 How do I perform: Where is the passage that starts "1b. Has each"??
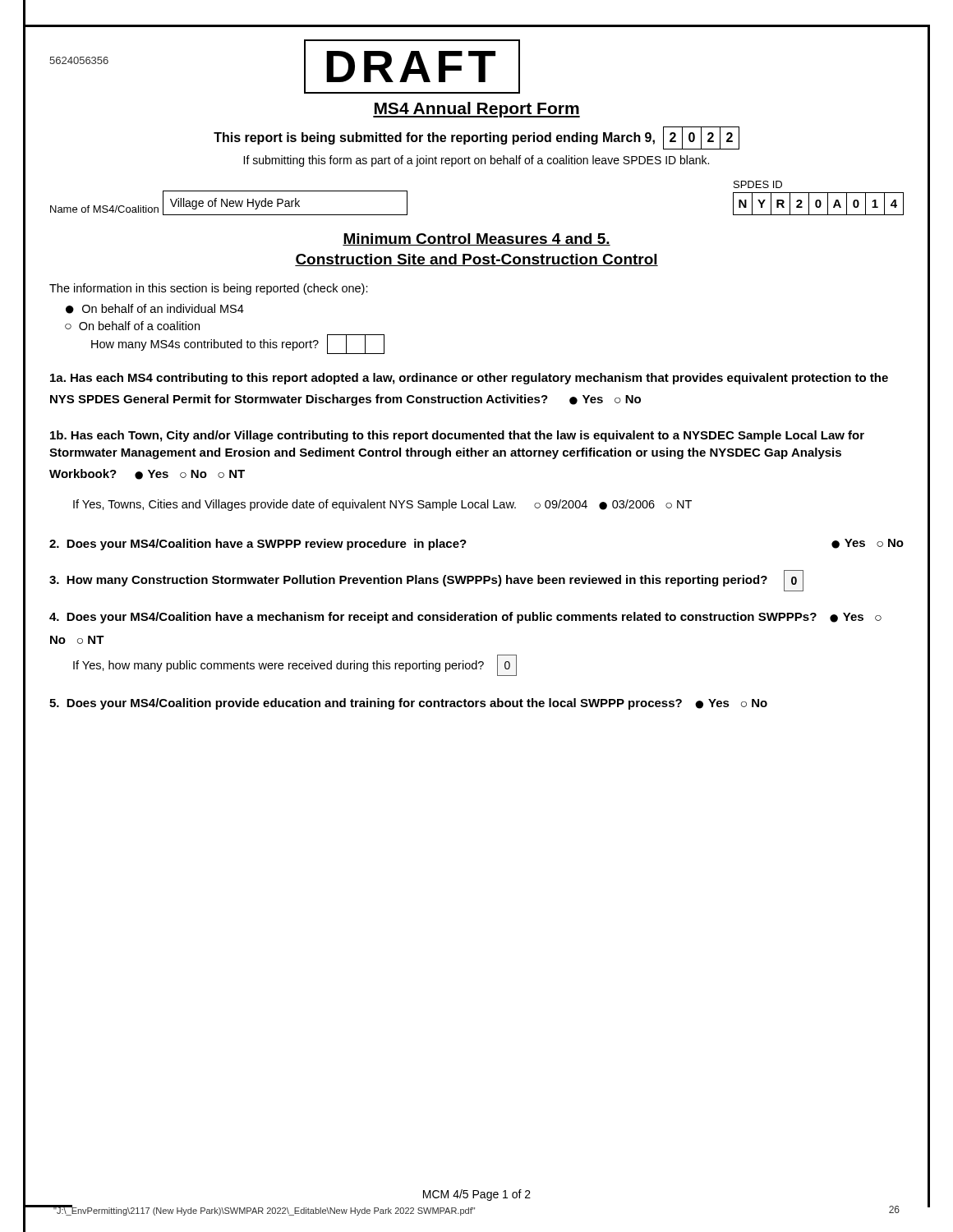coord(457,436)
